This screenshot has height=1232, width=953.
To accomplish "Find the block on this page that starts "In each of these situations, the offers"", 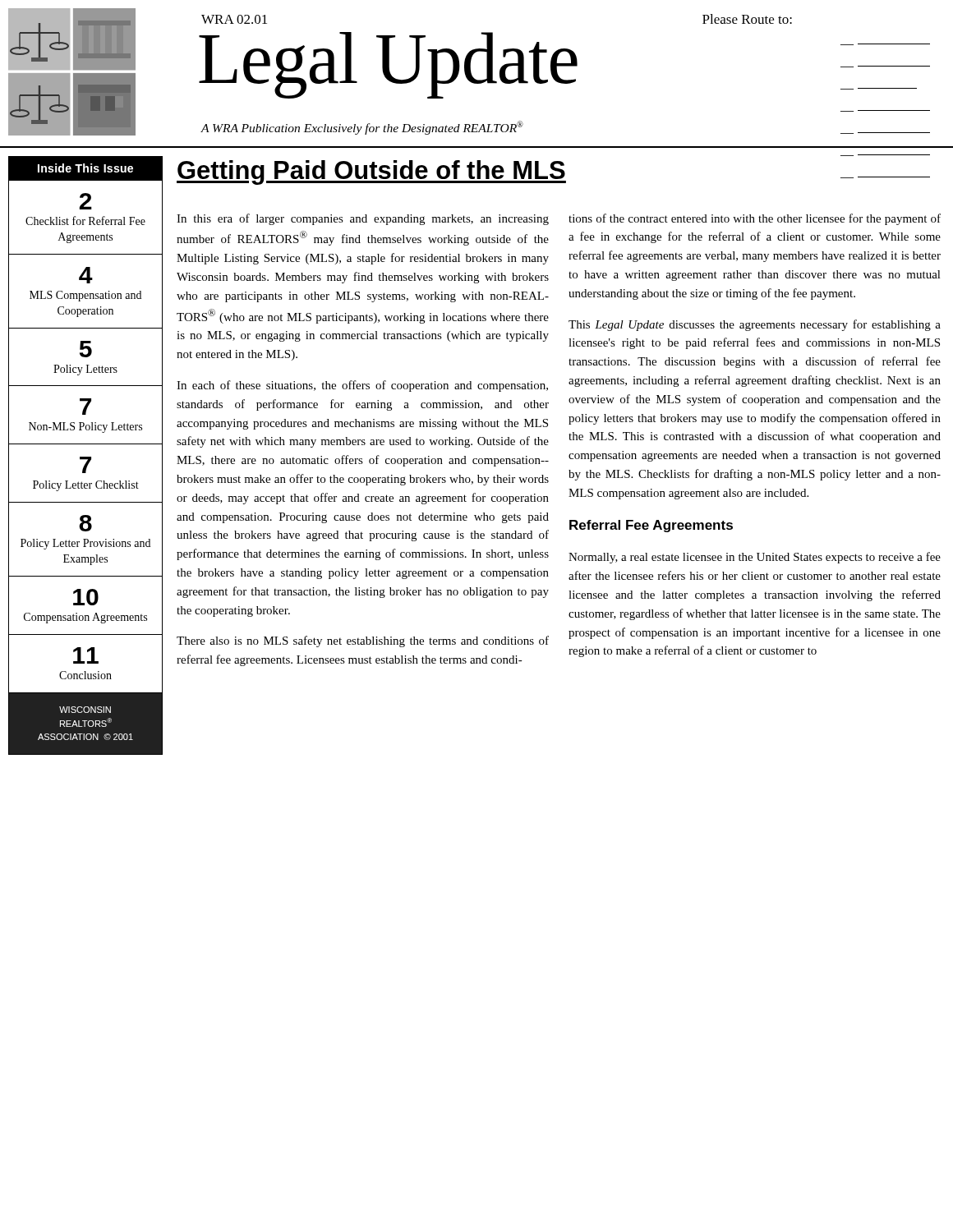I will click(363, 498).
